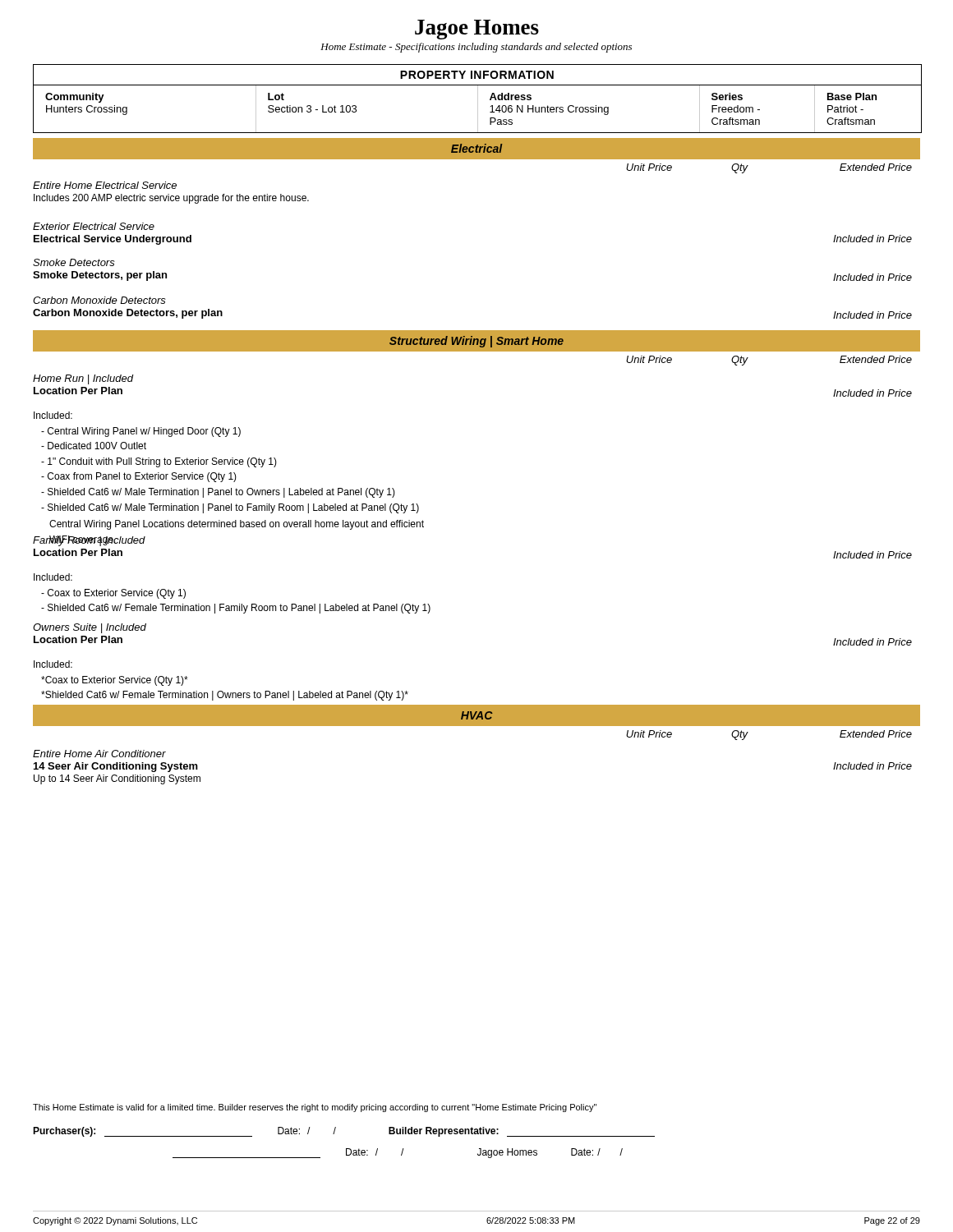Screen dimensions: 1232x953
Task: Navigate to the text block starting "Included: *Coax to Exterior"
Action: (53, 664)
